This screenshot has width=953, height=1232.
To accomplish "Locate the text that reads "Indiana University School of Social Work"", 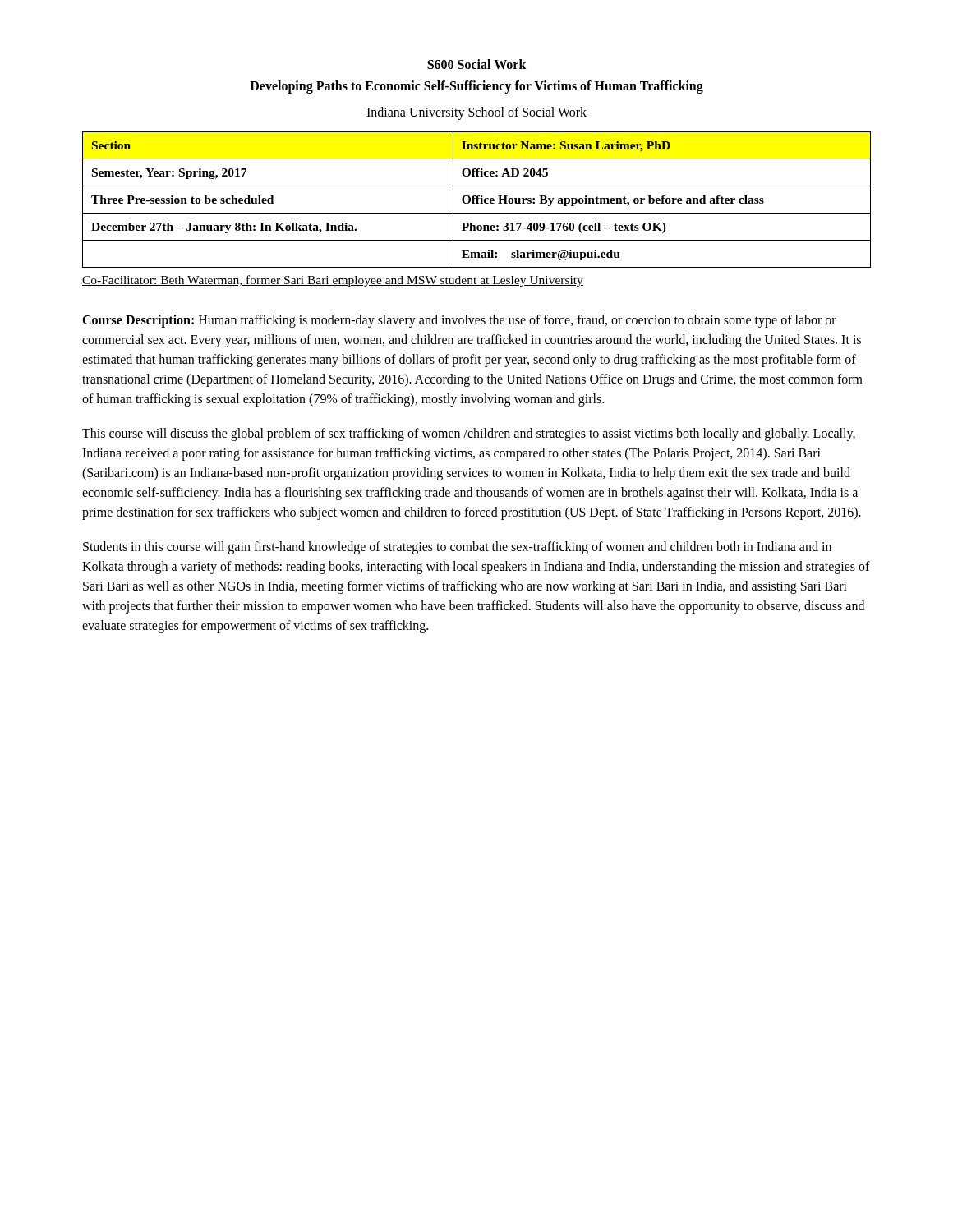I will coord(476,112).
